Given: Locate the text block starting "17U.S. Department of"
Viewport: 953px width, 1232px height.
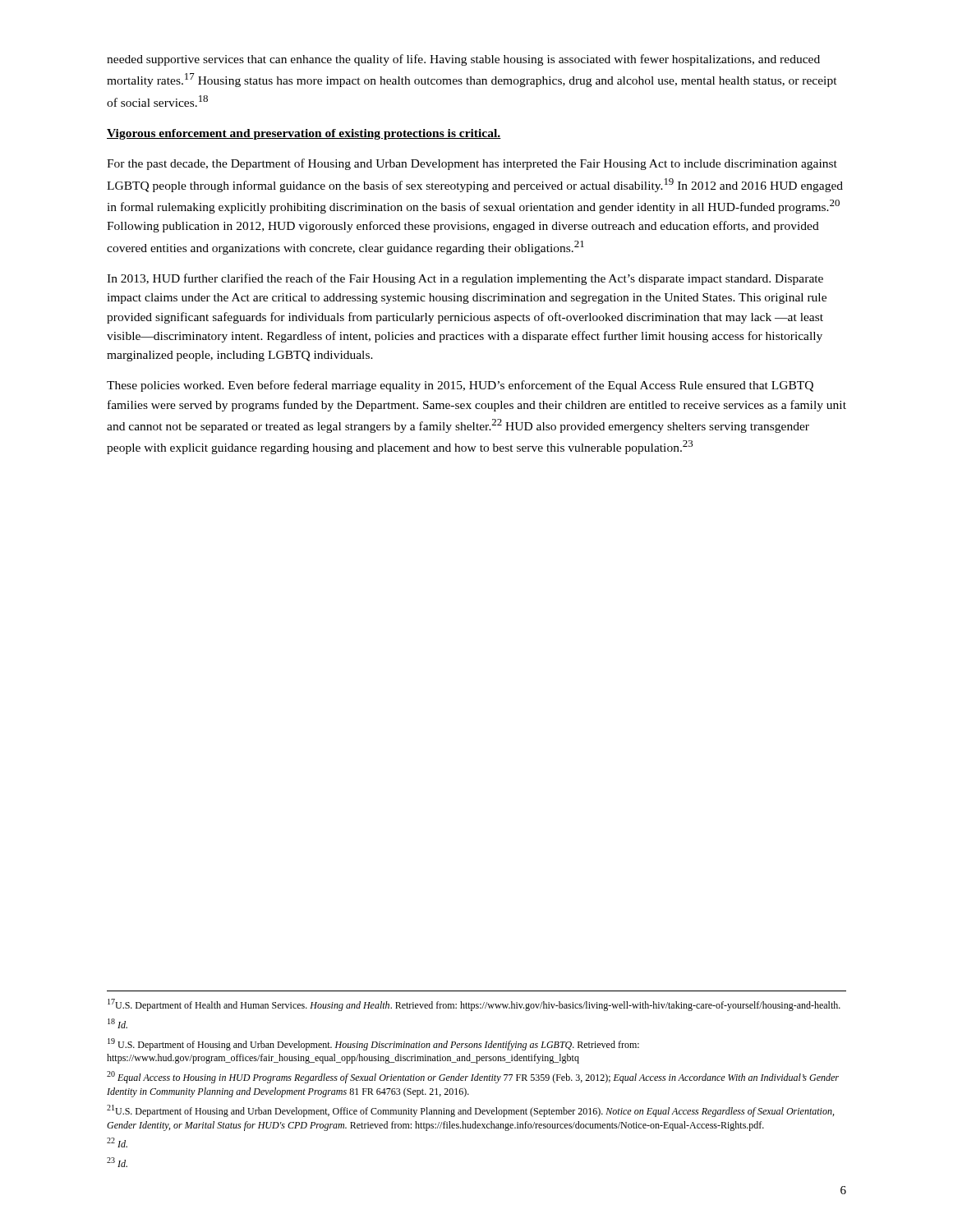Looking at the screenshot, I should pyautogui.click(x=476, y=1004).
